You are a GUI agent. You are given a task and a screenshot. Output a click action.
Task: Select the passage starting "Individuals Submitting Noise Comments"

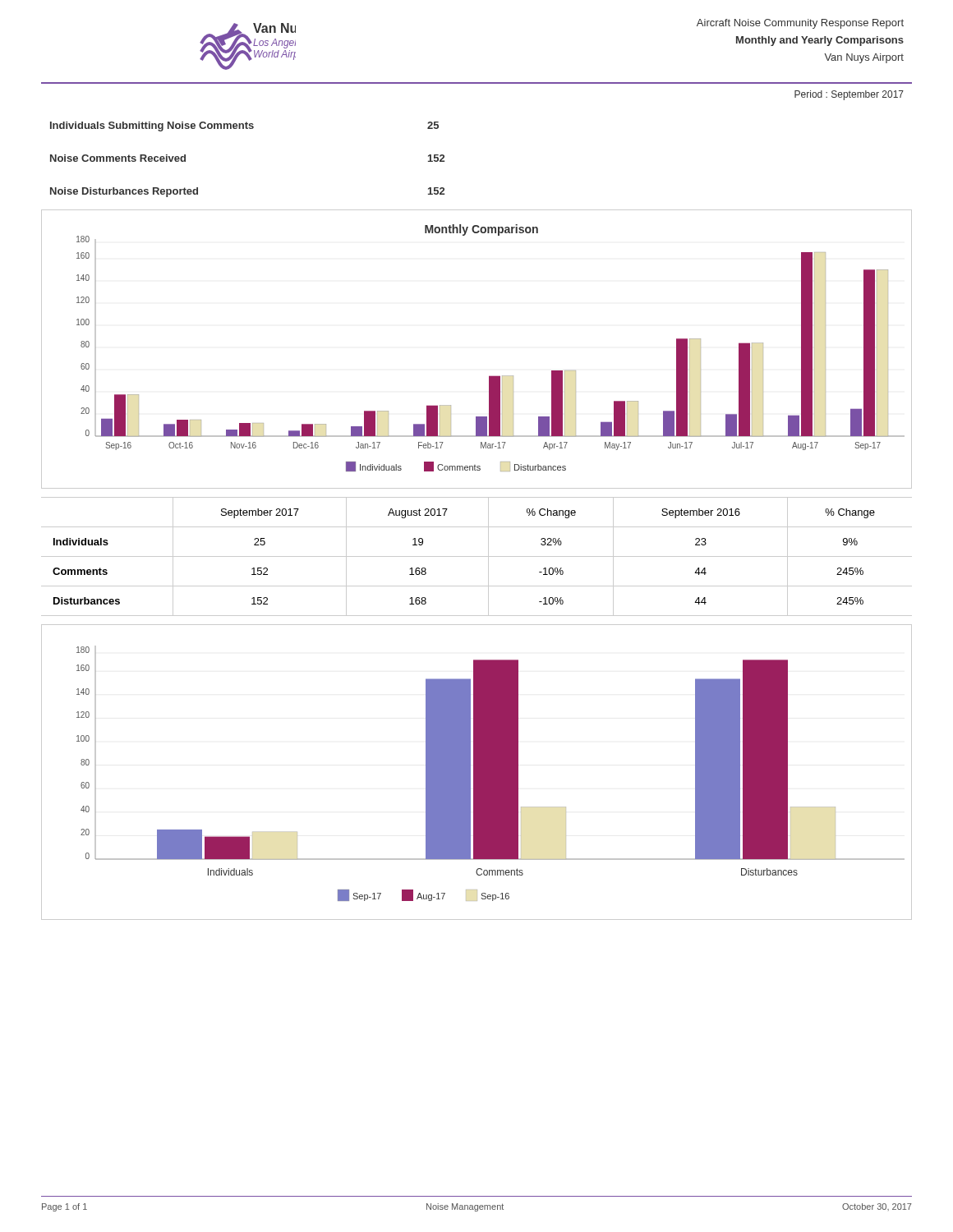152,125
